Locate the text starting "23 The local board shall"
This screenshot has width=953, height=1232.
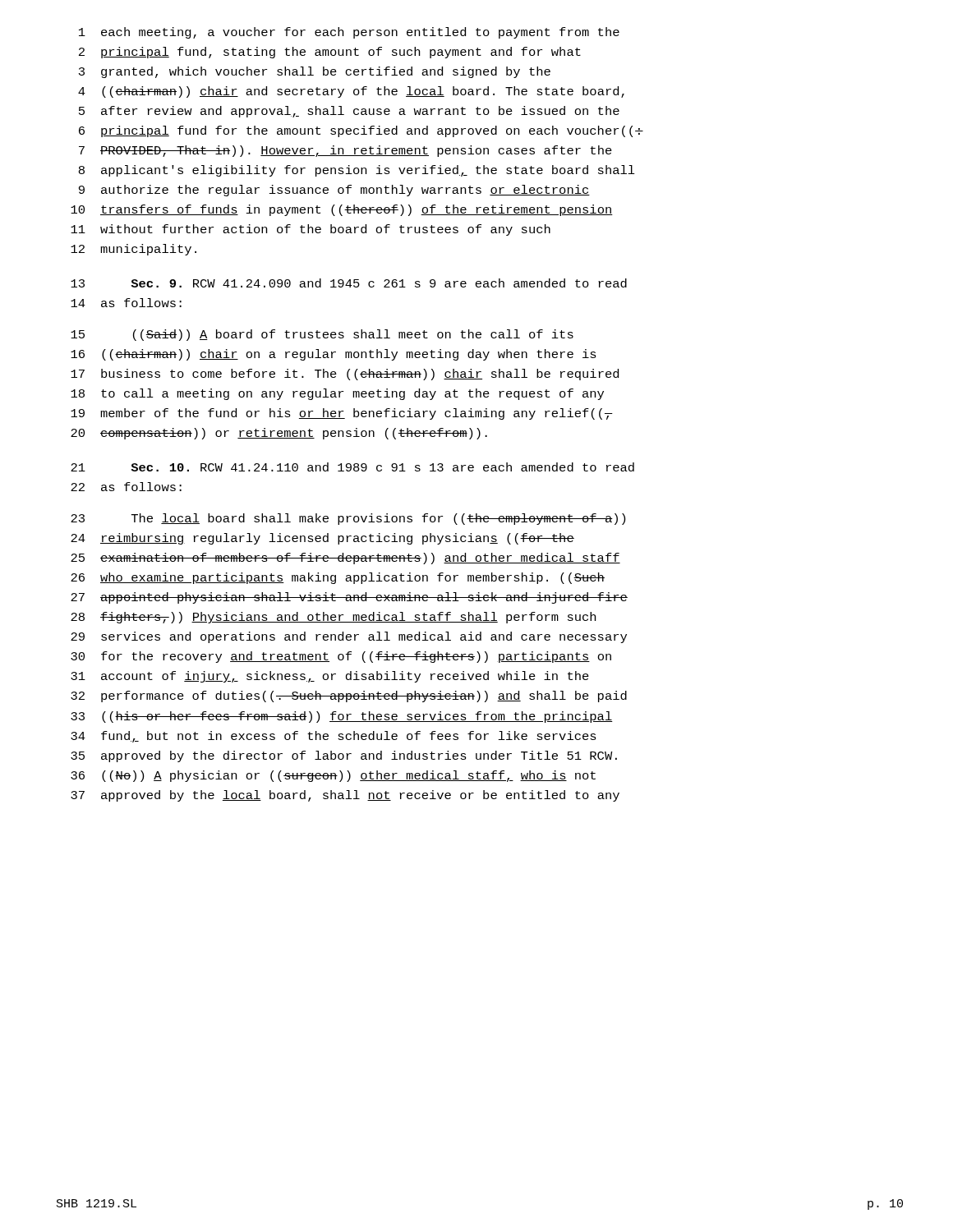tap(480, 519)
